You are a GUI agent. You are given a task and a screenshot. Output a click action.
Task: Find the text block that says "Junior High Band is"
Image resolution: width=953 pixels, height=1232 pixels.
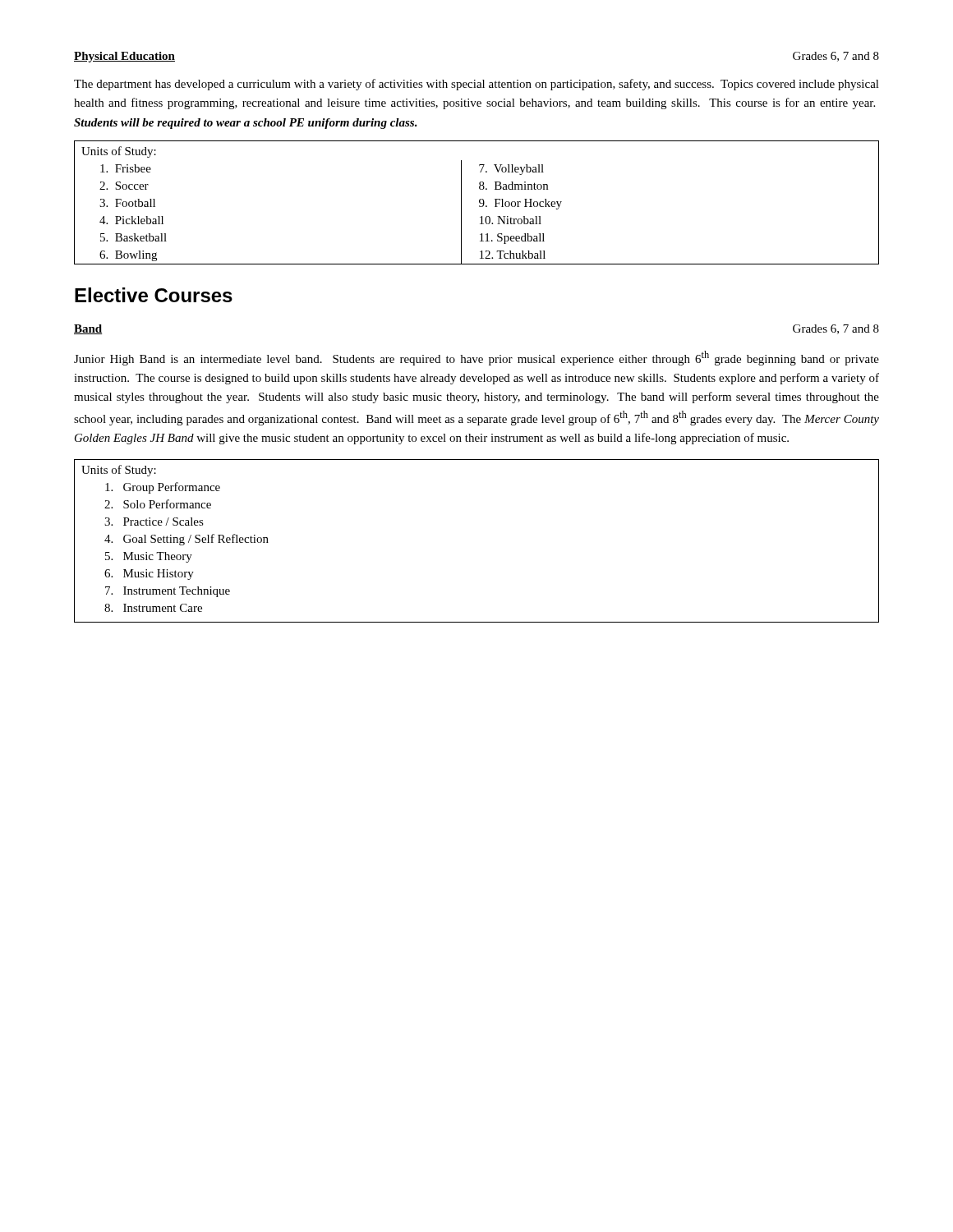pyautogui.click(x=476, y=397)
